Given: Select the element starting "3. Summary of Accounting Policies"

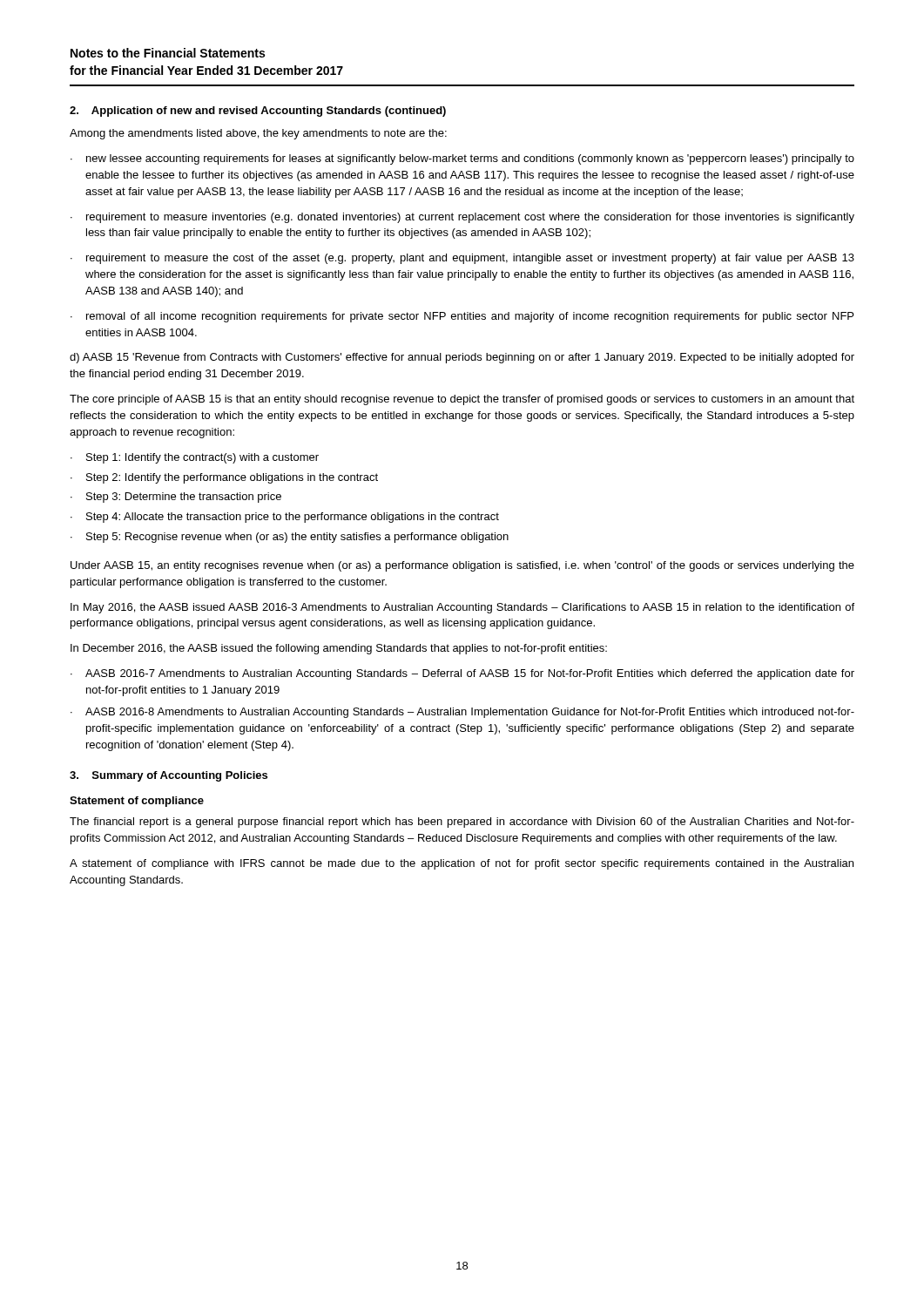Looking at the screenshot, I should 169,775.
